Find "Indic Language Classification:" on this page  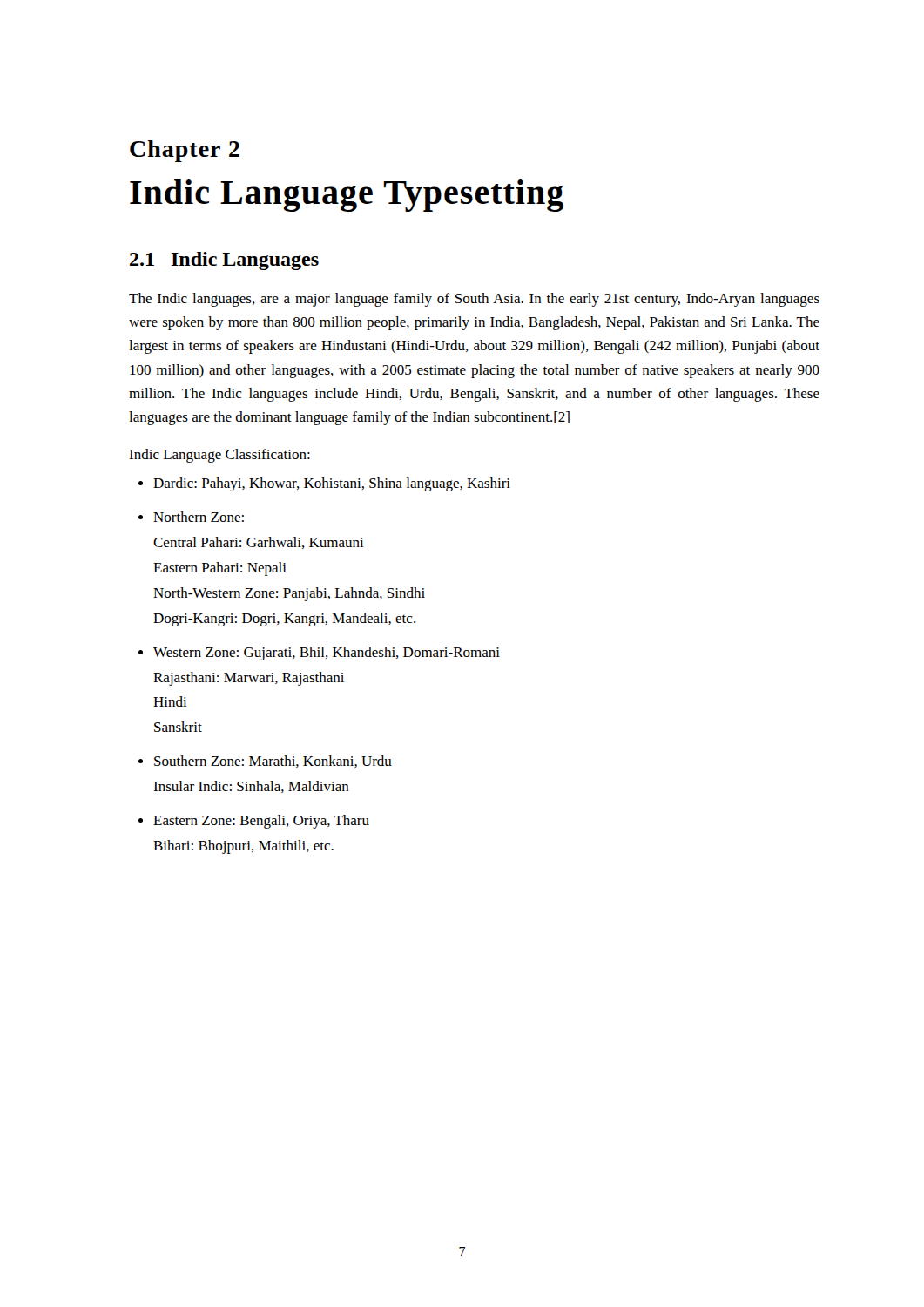(220, 455)
